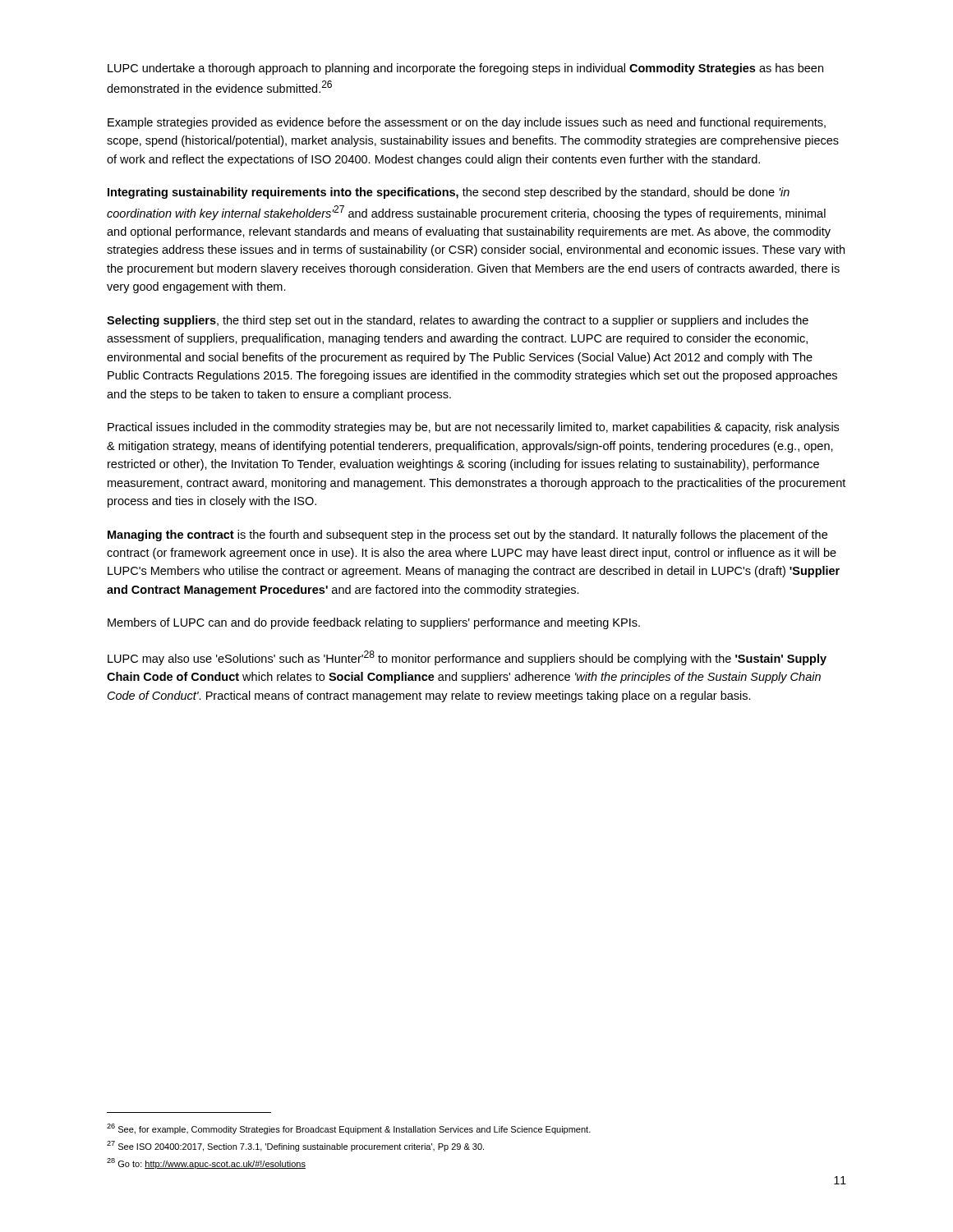Find the block on this page that starts "Practical issues included in the commodity strategies may"
This screenshot has width=953, height=1232.
(x=476, y=464)
